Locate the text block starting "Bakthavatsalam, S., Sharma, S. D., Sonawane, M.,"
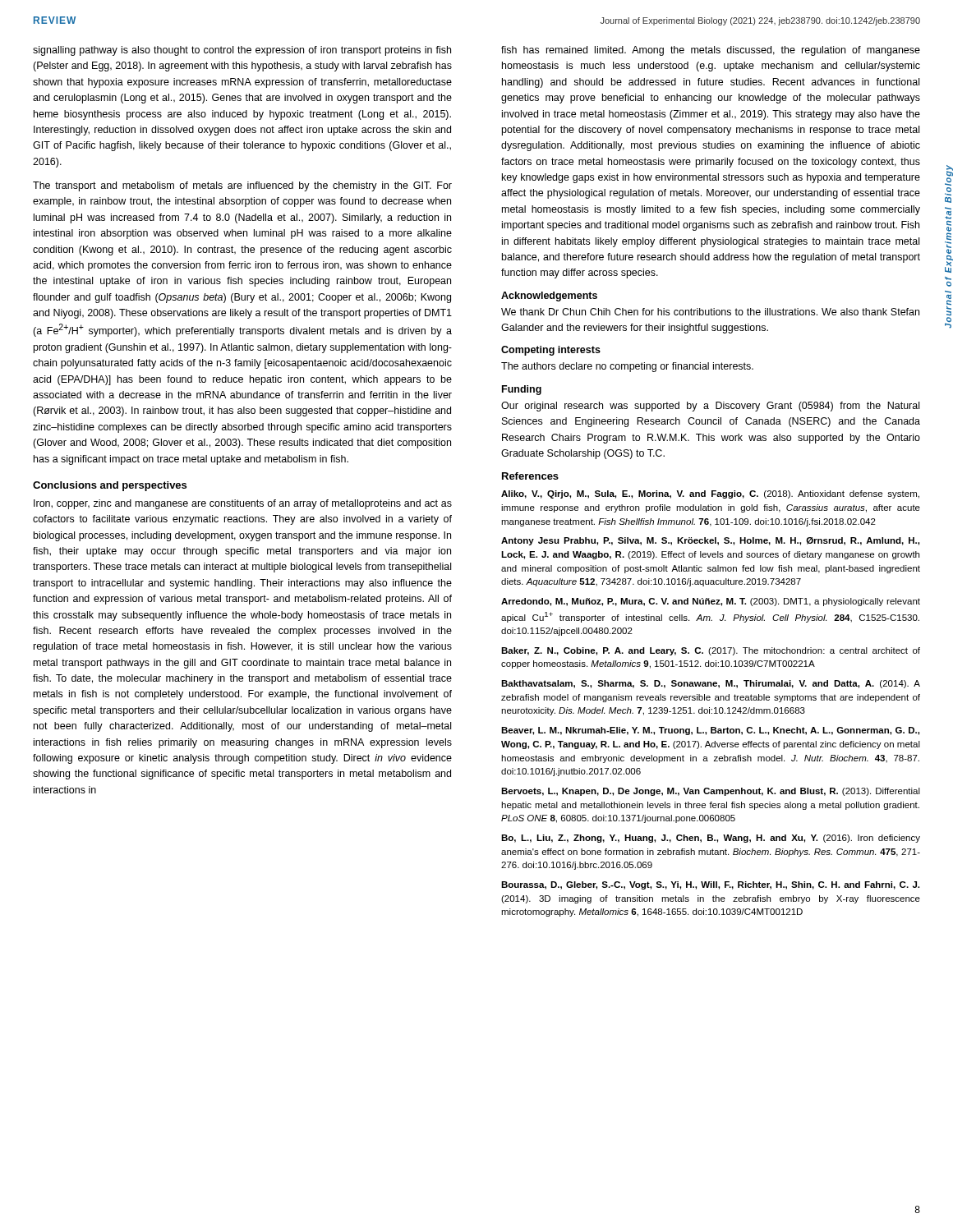 711,697
